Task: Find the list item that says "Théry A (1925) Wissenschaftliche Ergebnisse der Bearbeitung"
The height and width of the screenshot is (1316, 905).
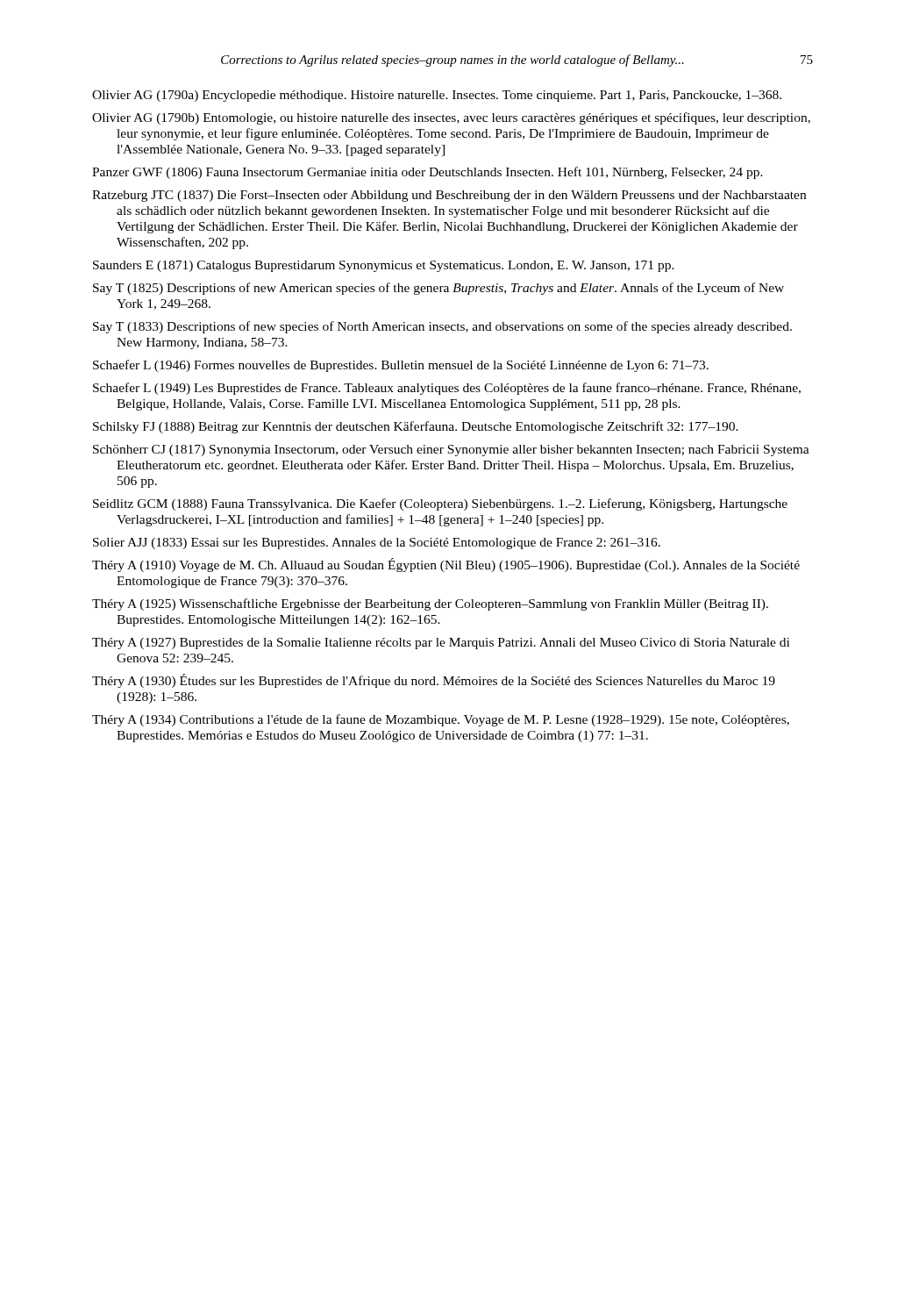Action: click(x=431, y=611)
